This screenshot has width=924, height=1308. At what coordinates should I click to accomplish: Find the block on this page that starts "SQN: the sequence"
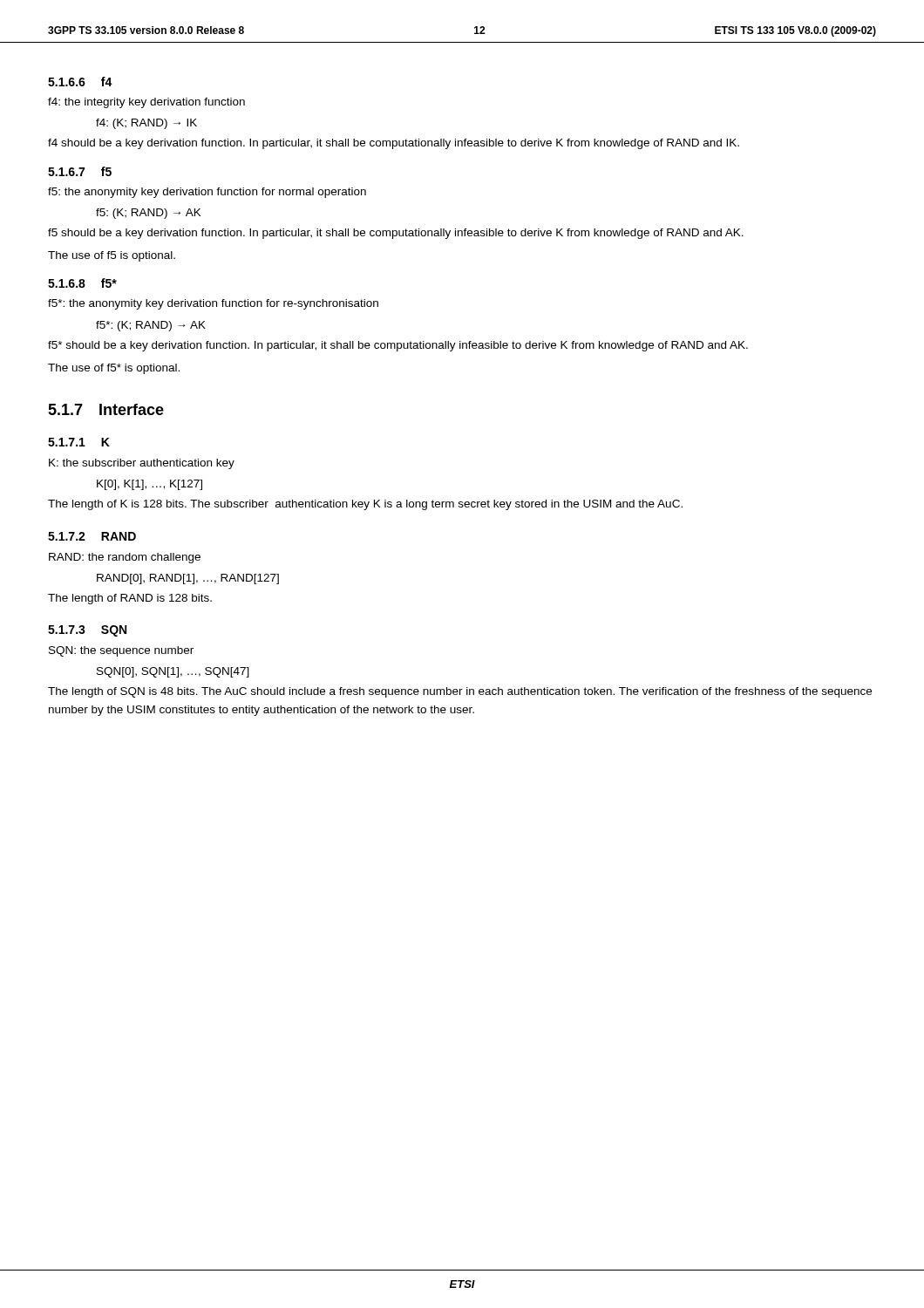[121, 650]
